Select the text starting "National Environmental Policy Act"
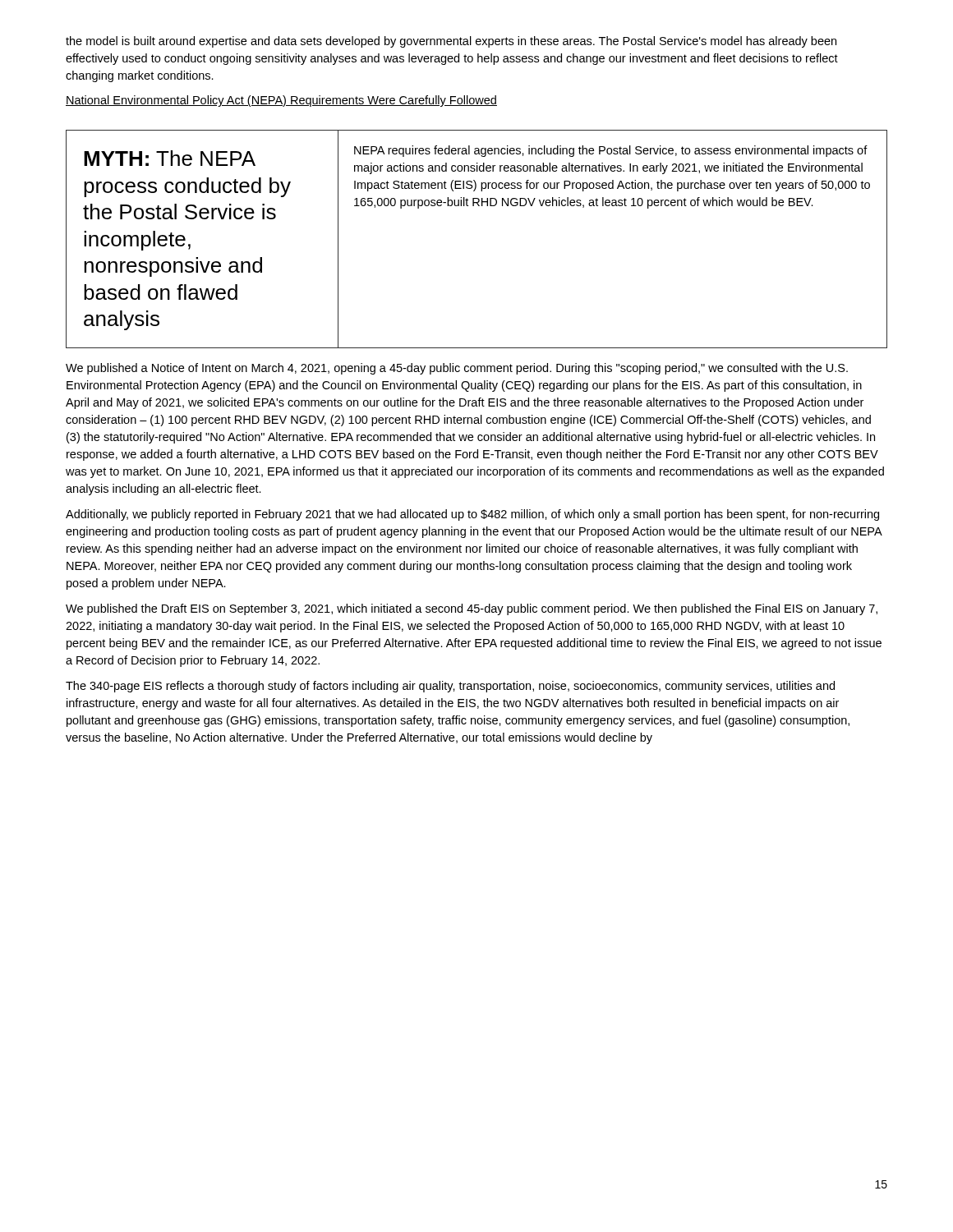This screenshot has width=953, height=1232. (x=281, y=100)
